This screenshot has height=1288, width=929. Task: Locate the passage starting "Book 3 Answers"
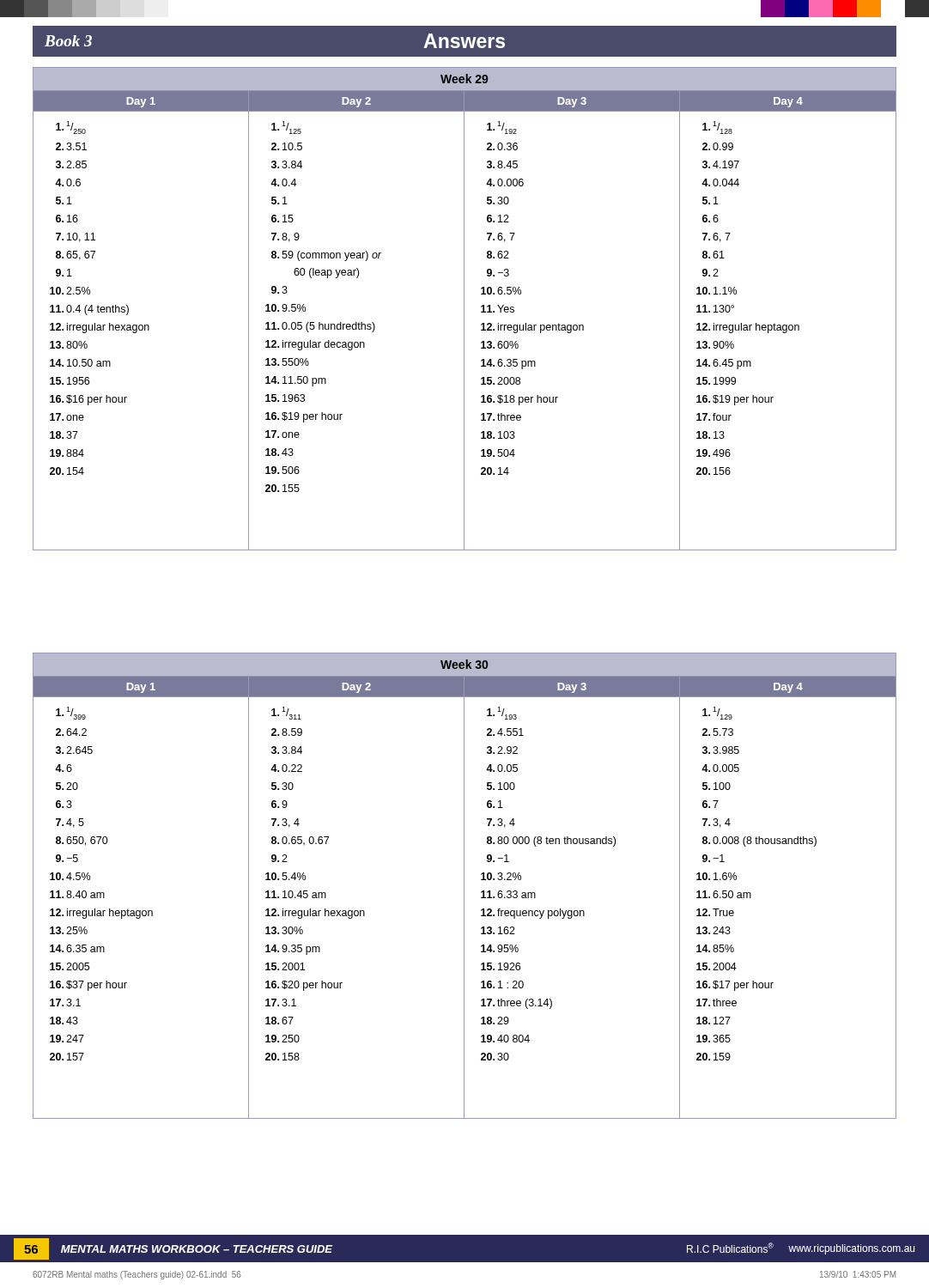tap(413, 41)
